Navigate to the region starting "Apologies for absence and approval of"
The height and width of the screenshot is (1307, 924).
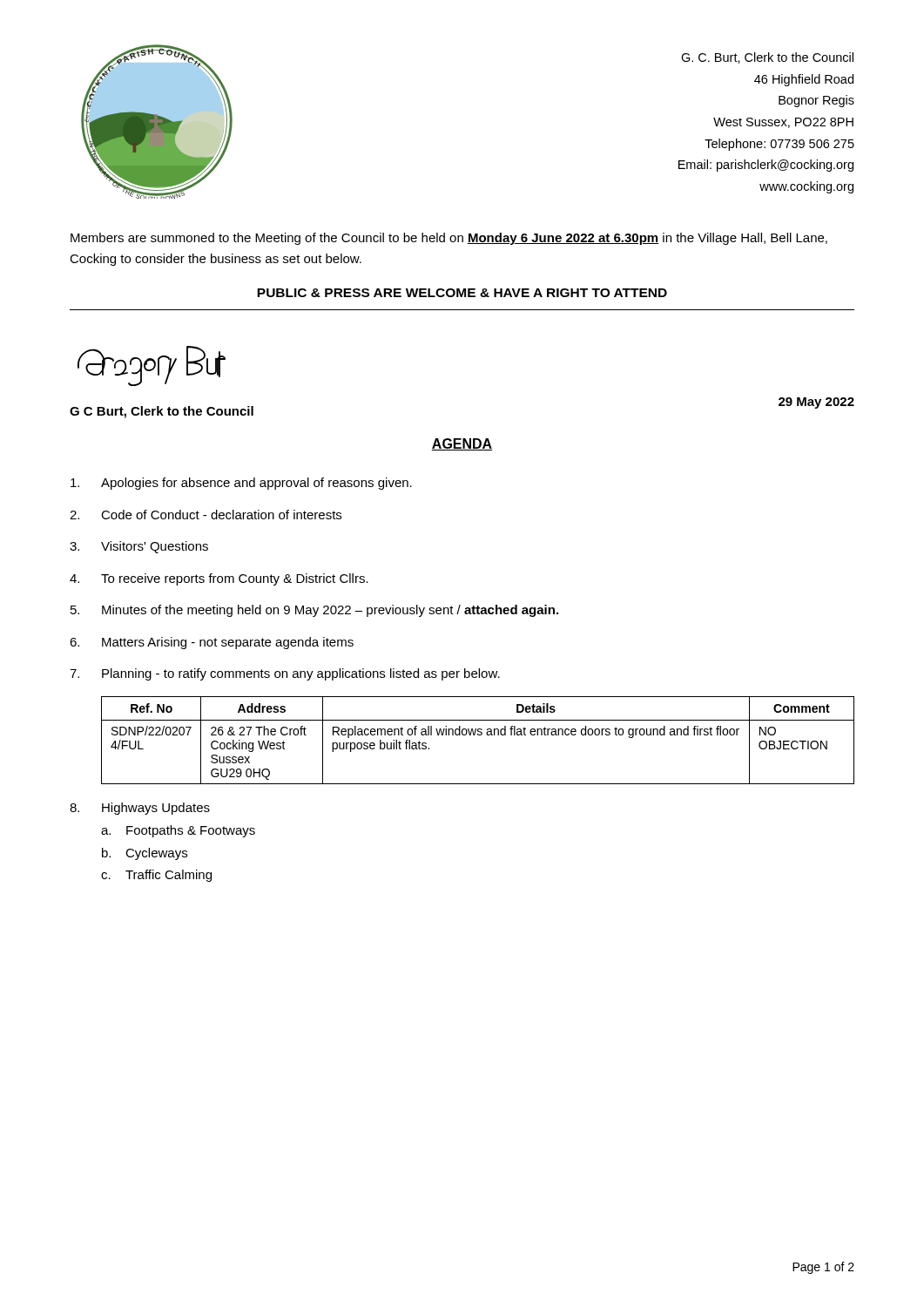241,484
